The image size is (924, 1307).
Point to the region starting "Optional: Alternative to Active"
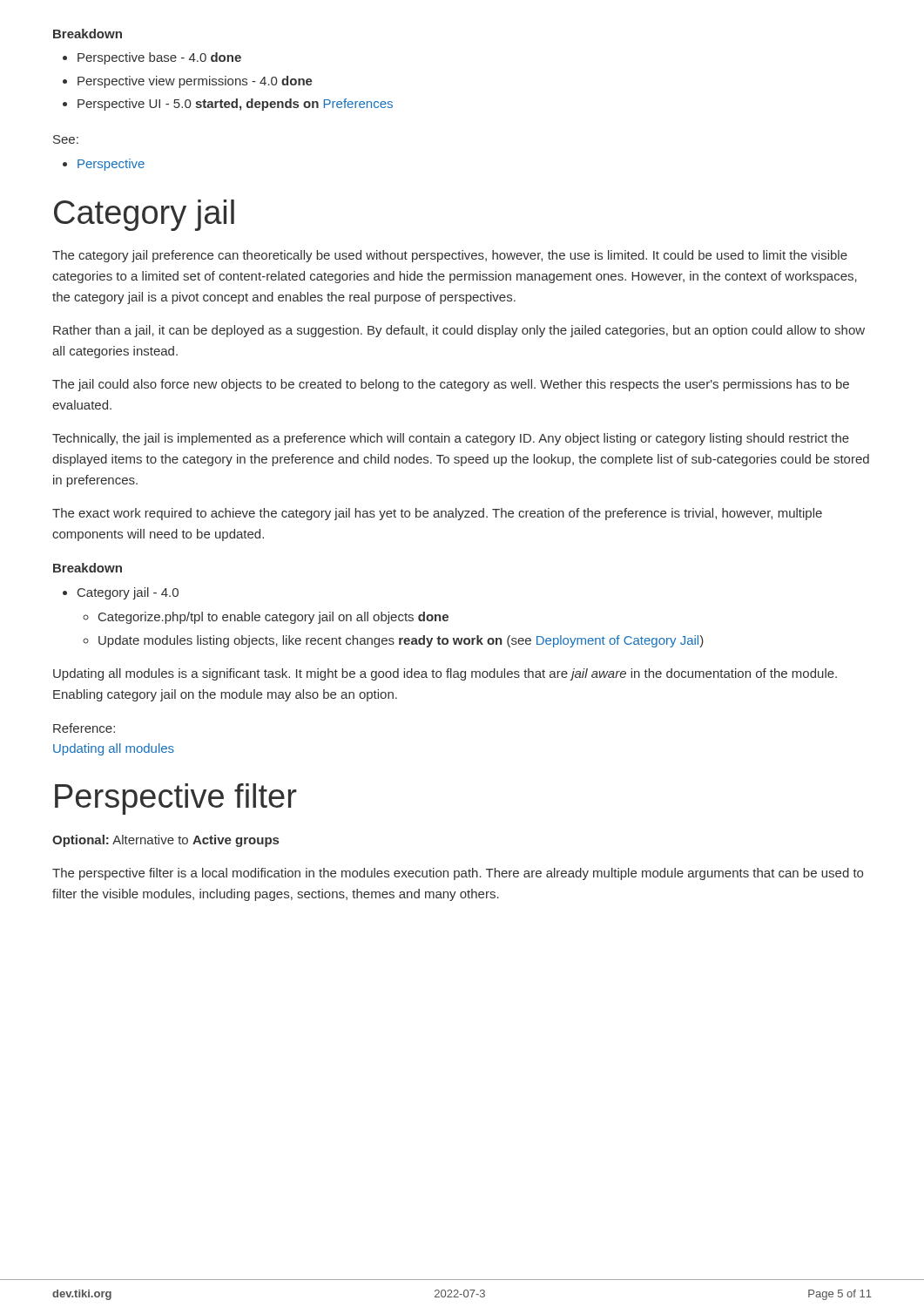tap(166, 839)
